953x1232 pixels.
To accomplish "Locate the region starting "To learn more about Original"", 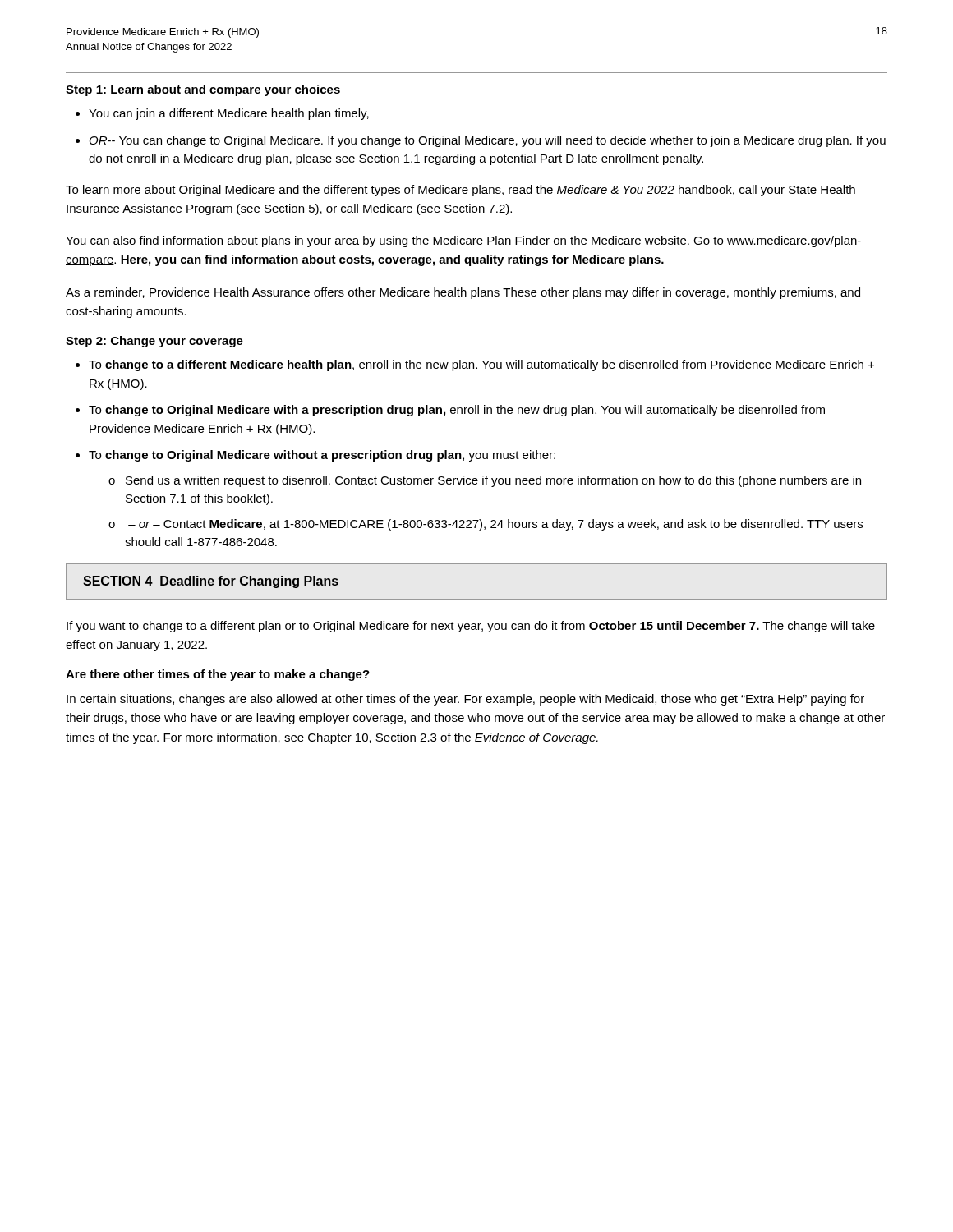I will click(476, 199).
